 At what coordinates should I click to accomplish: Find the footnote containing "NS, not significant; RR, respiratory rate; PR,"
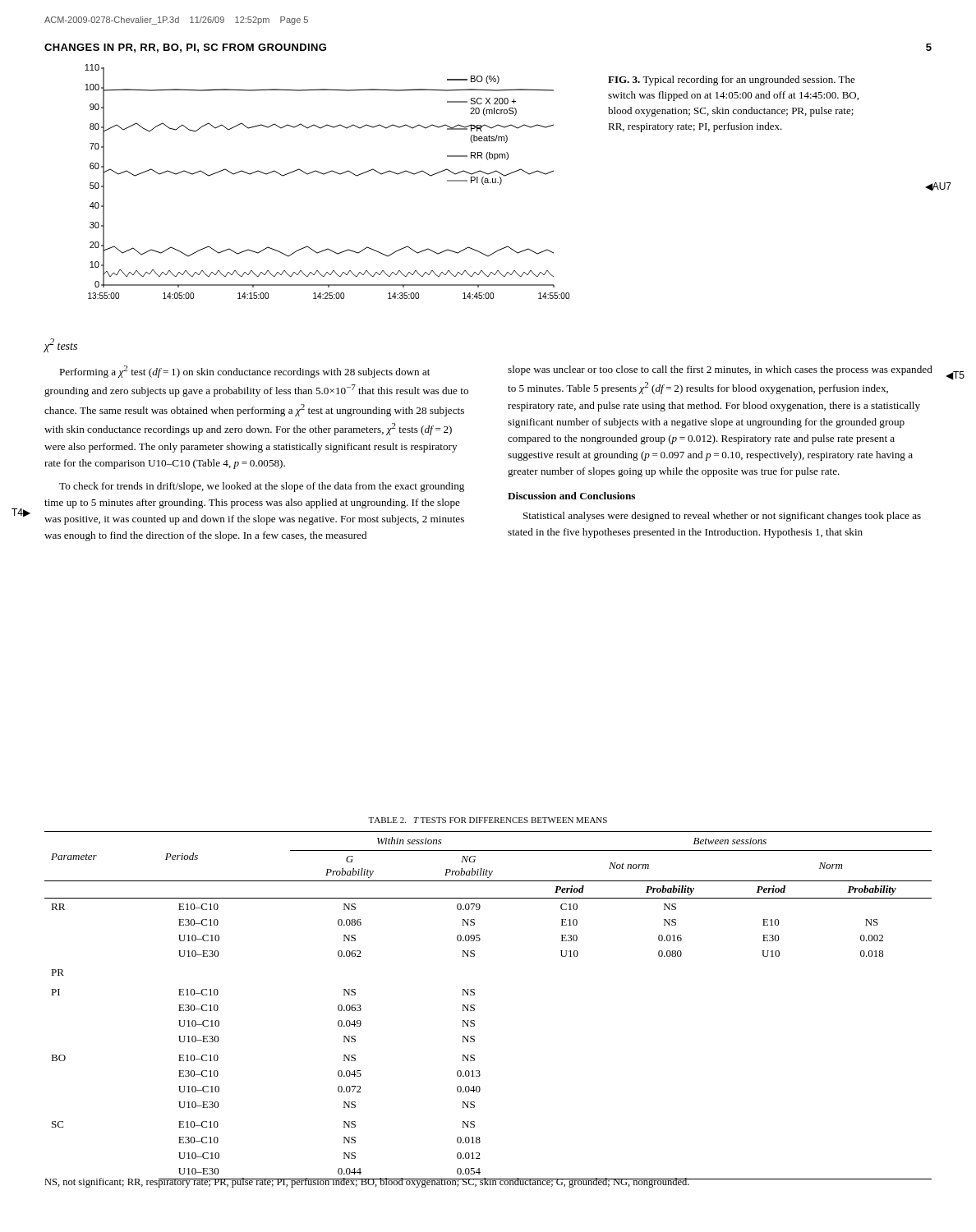[x=367, y=1182]
